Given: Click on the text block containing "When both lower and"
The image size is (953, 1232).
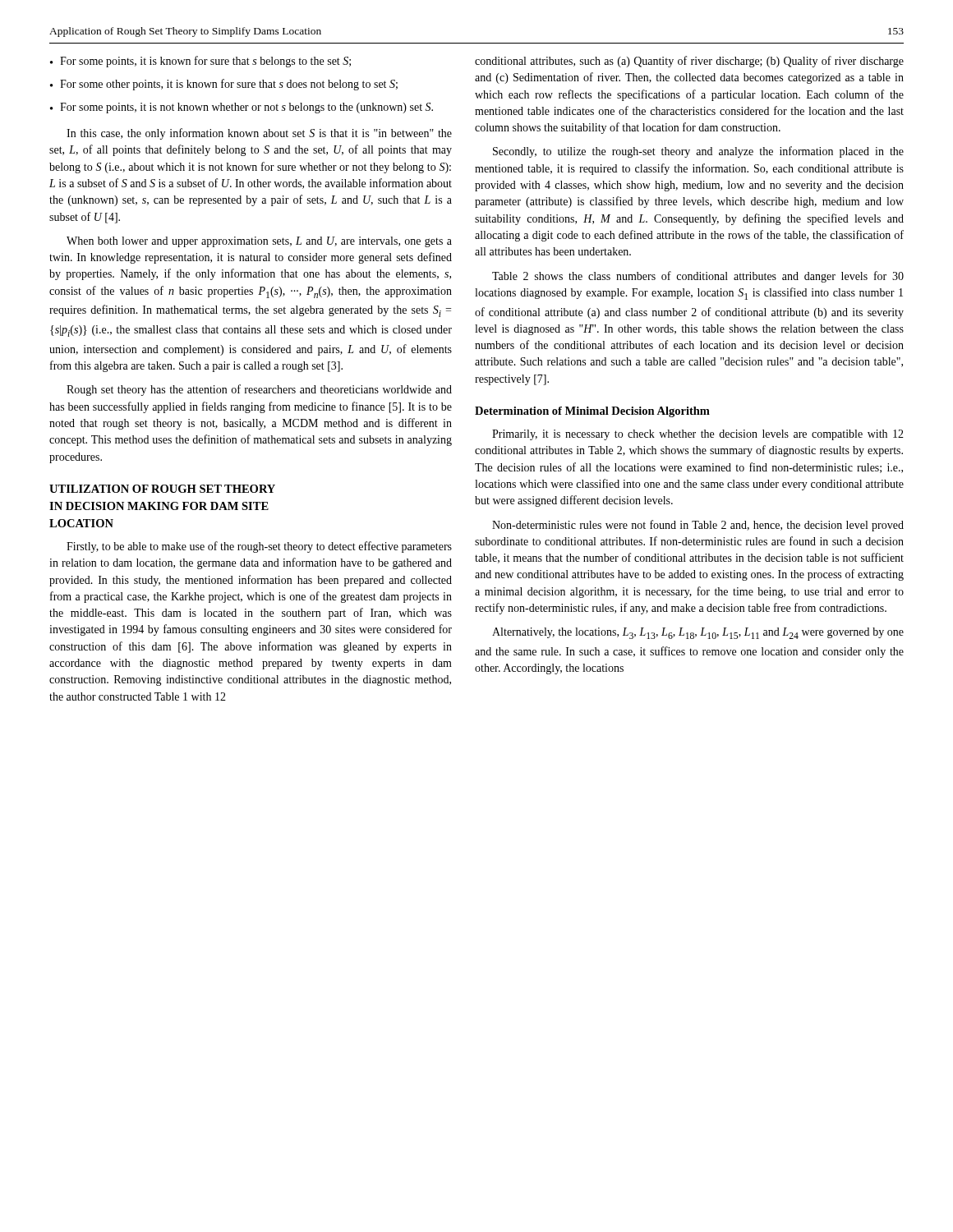Looking at the screenshot, I should click(x=251, y=304).
